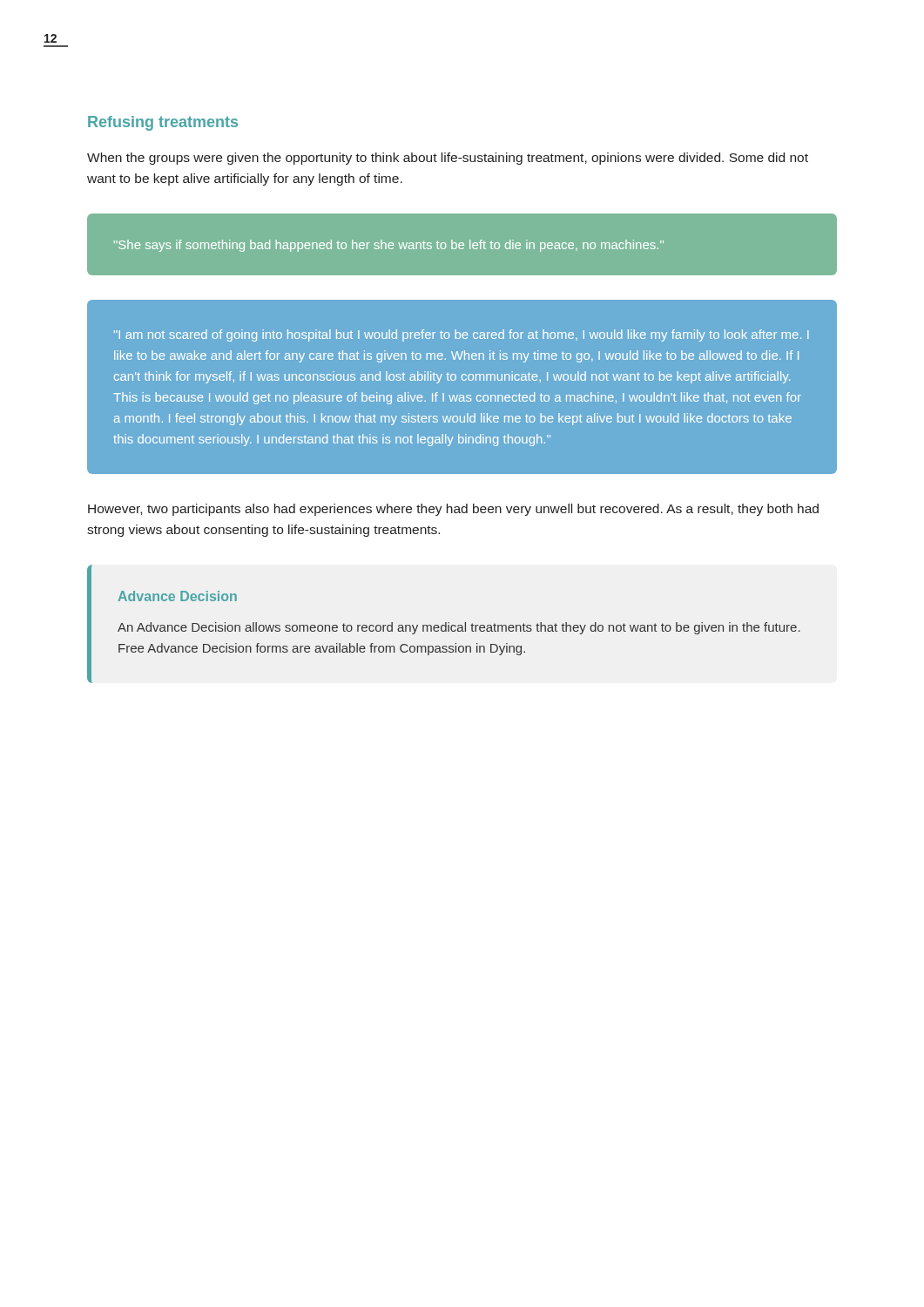Locate the table

pyautogui.click(x=462, y=624)
